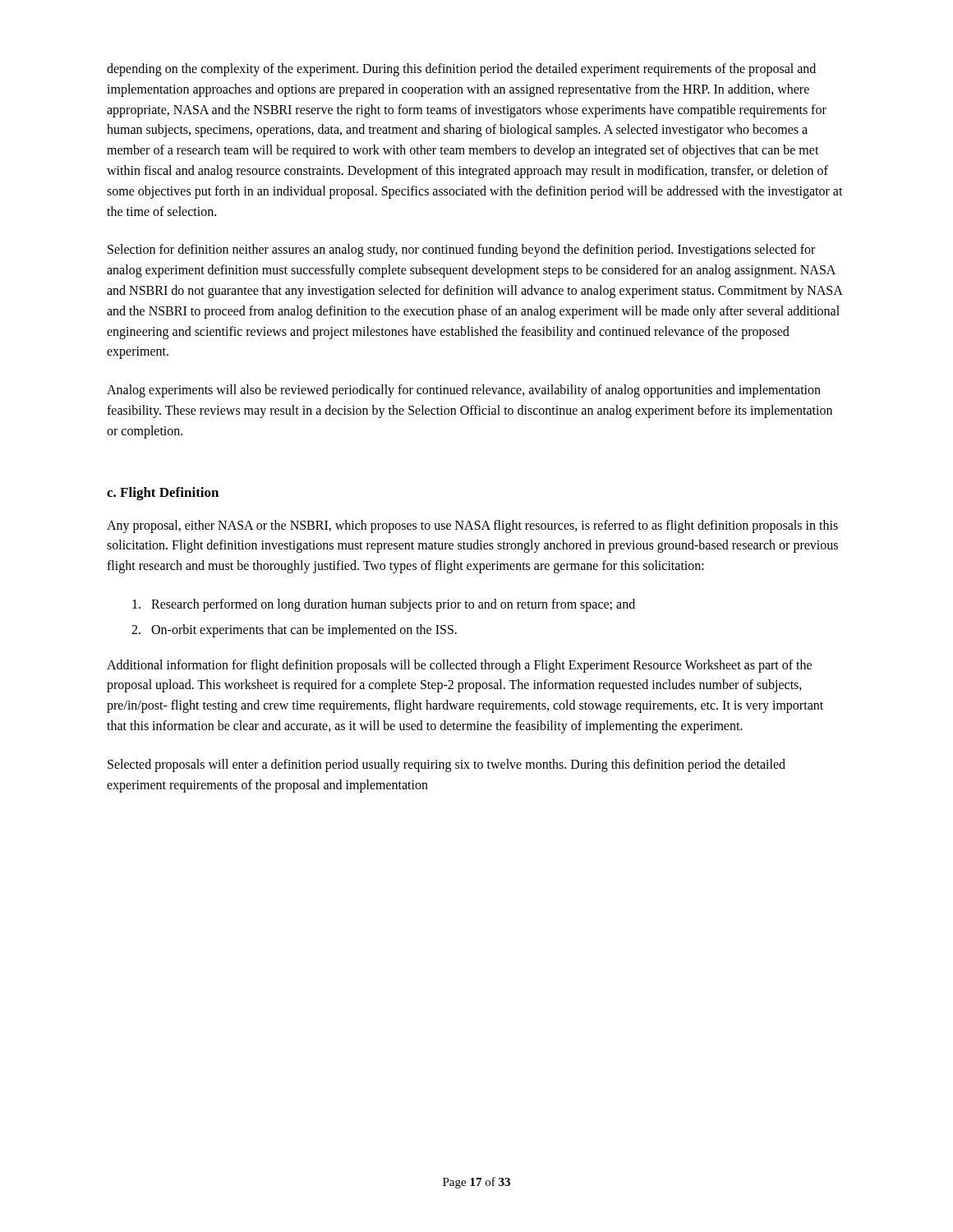This screenshot has height=1232, width=953.
Task: Locate the text block containing "depending on the complexity of the"
Action: click(x=475, y=140)
